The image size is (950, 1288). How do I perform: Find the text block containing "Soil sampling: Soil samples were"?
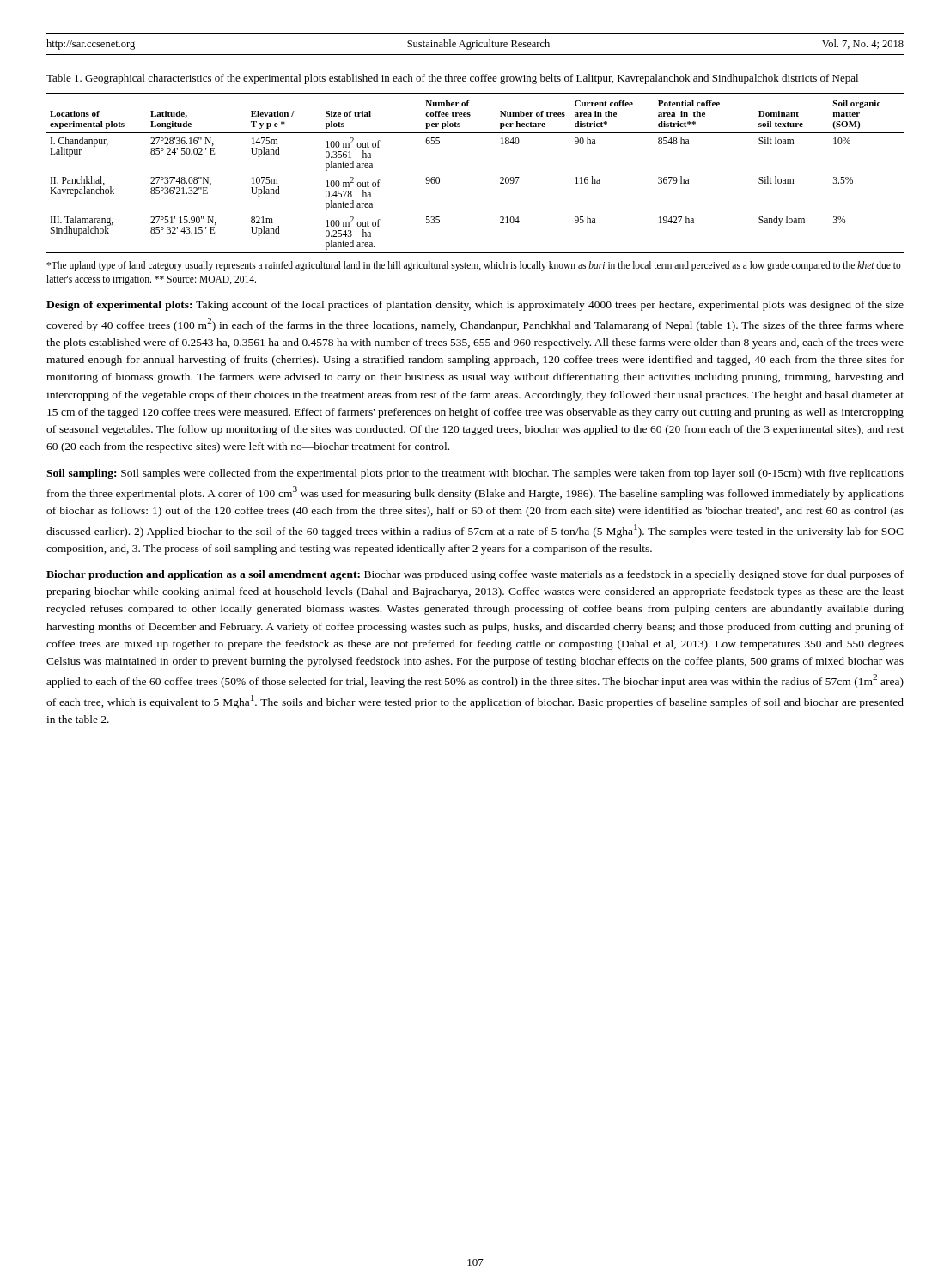(x=475, y=510)
